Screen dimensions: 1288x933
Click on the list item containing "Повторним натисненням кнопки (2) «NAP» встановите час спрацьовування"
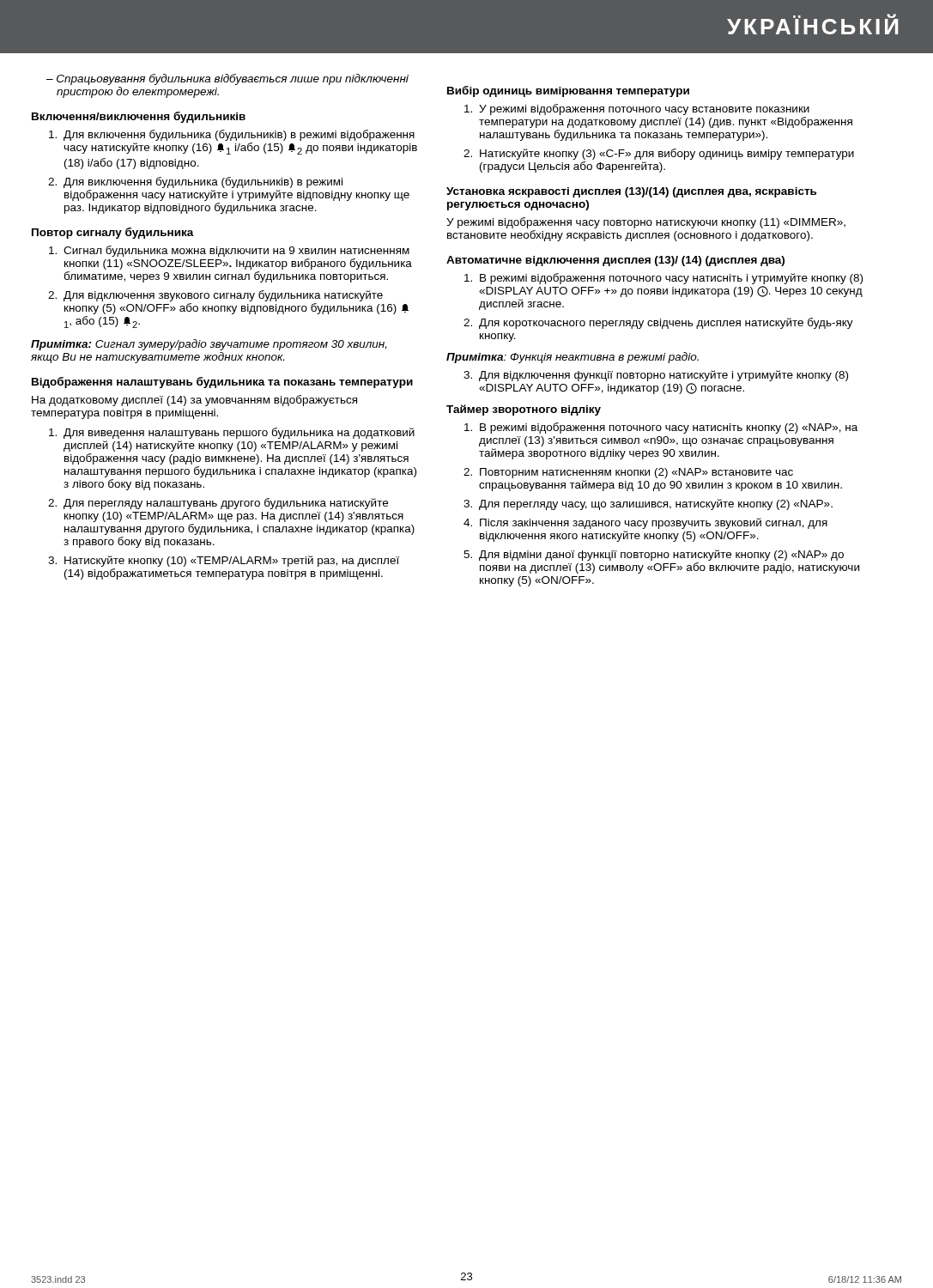[x=677, y=478]
